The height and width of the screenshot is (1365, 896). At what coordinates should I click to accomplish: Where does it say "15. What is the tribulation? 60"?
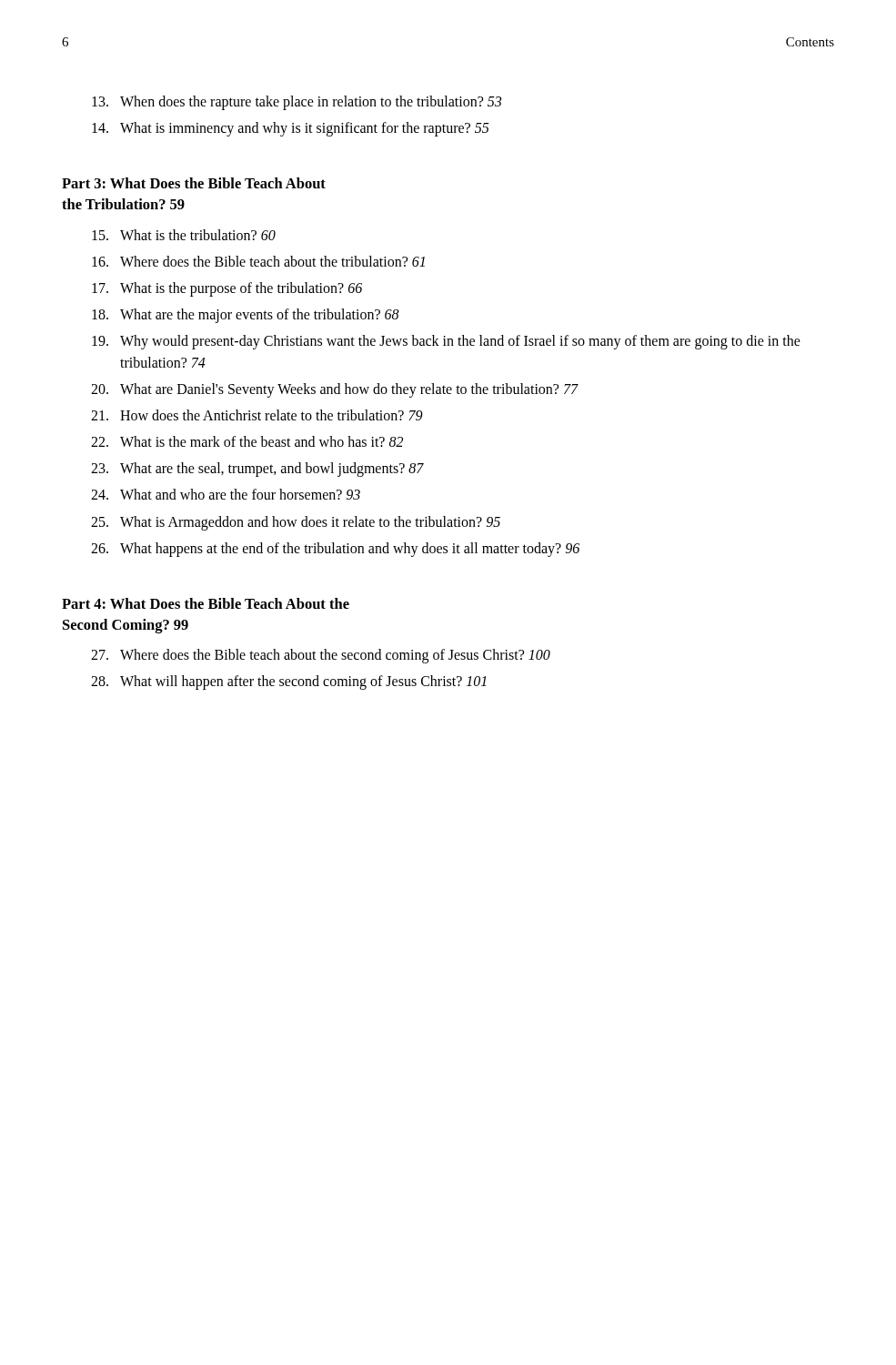tap(184, 235)
